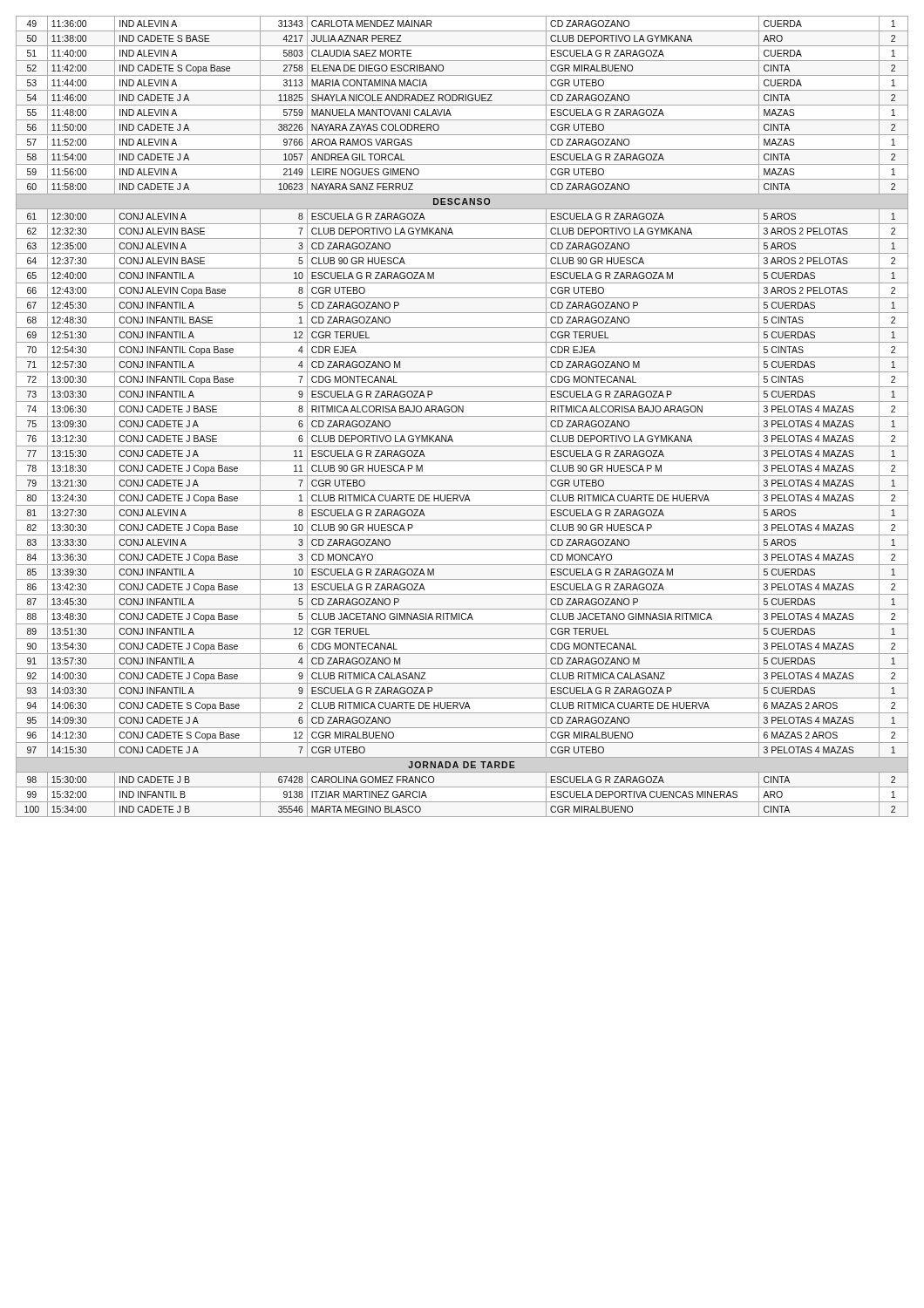The height and width of the screenshot is (1308, 924).
Task: Click on the table containing "3 PELOTAS 4 MAZAS"
Action: [462, 416]
